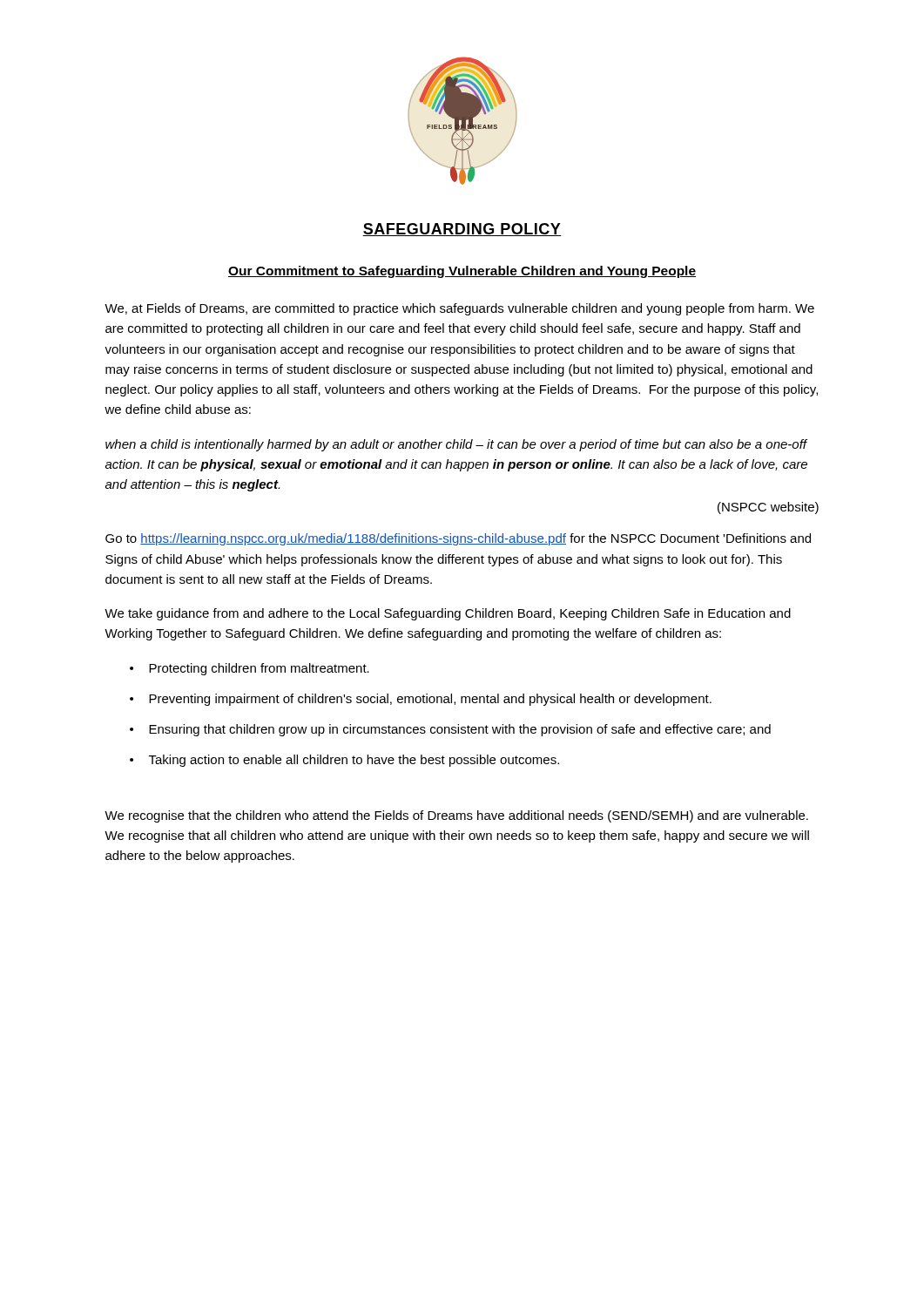Viewport: 924px width, 1307px height.
Task: Locate the section header that says "Our Commitment to Safeguarding Vulnerable Children and"
Action: click(x=462, y=271)
